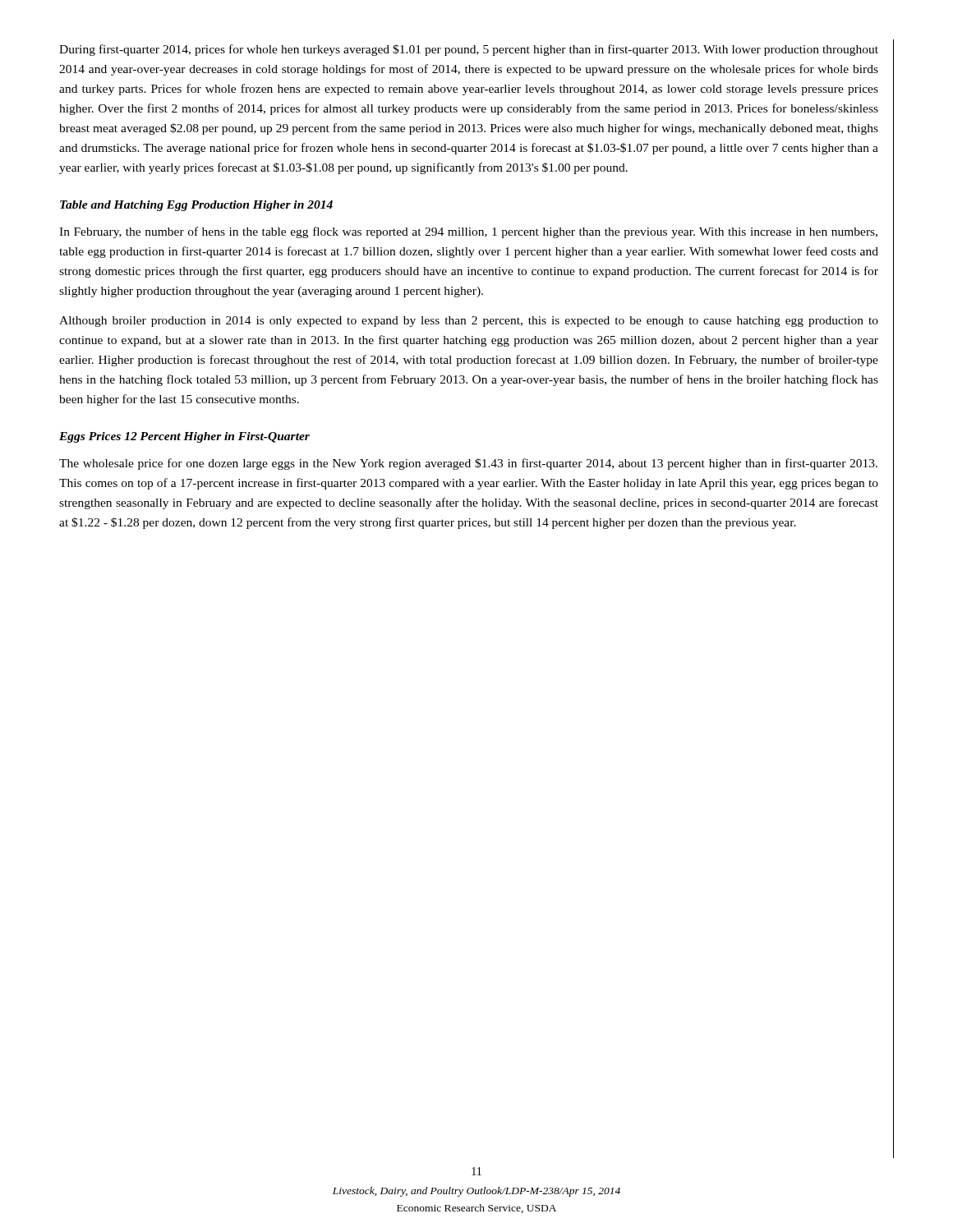This screenshot has height=1232, width=953.
Task: Find the section header on this page that starts "Eggs Prices 12 Percent Higher in"
Action: click(x=184, y=436)
